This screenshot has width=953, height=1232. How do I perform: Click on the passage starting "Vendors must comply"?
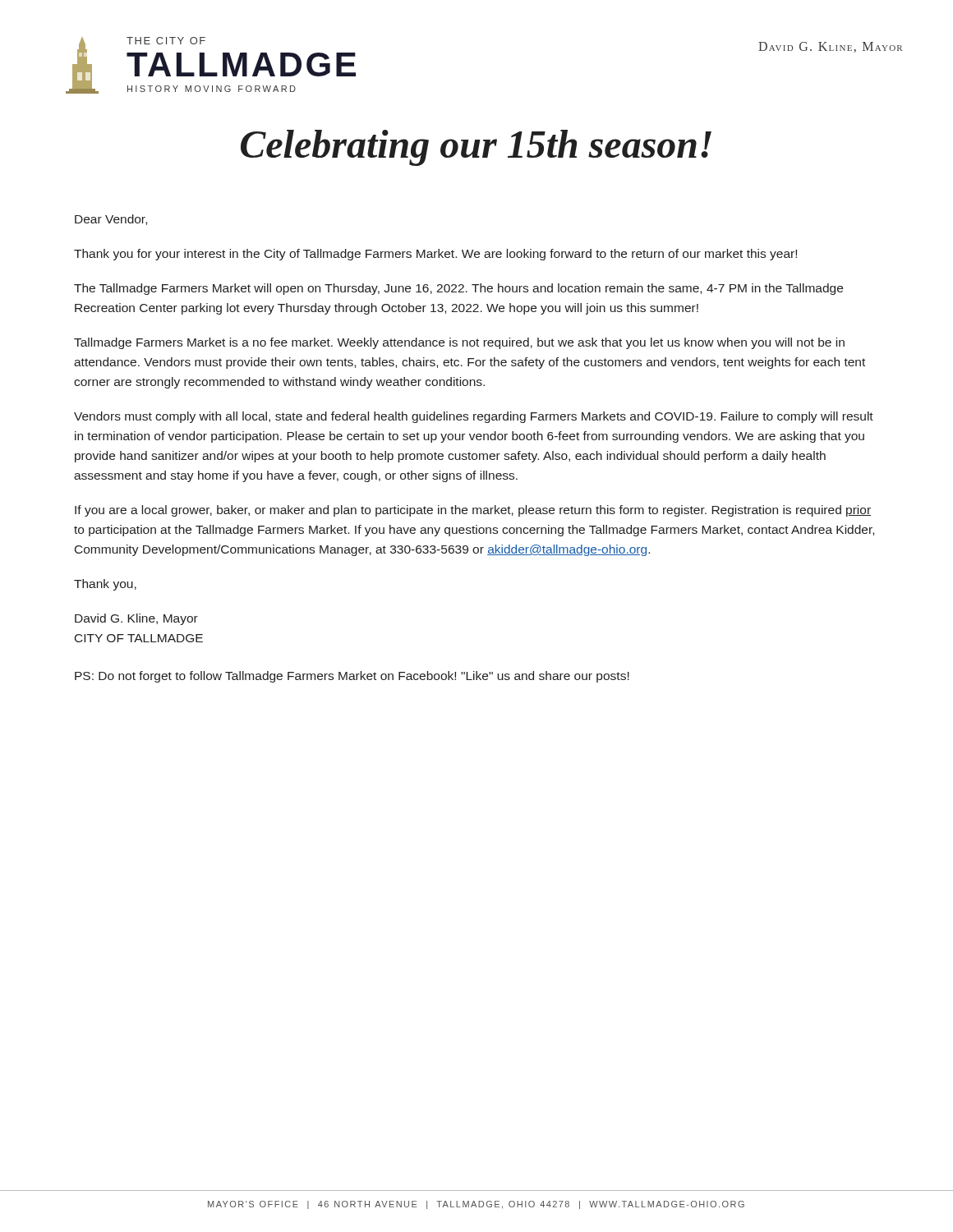pos(473,446)
